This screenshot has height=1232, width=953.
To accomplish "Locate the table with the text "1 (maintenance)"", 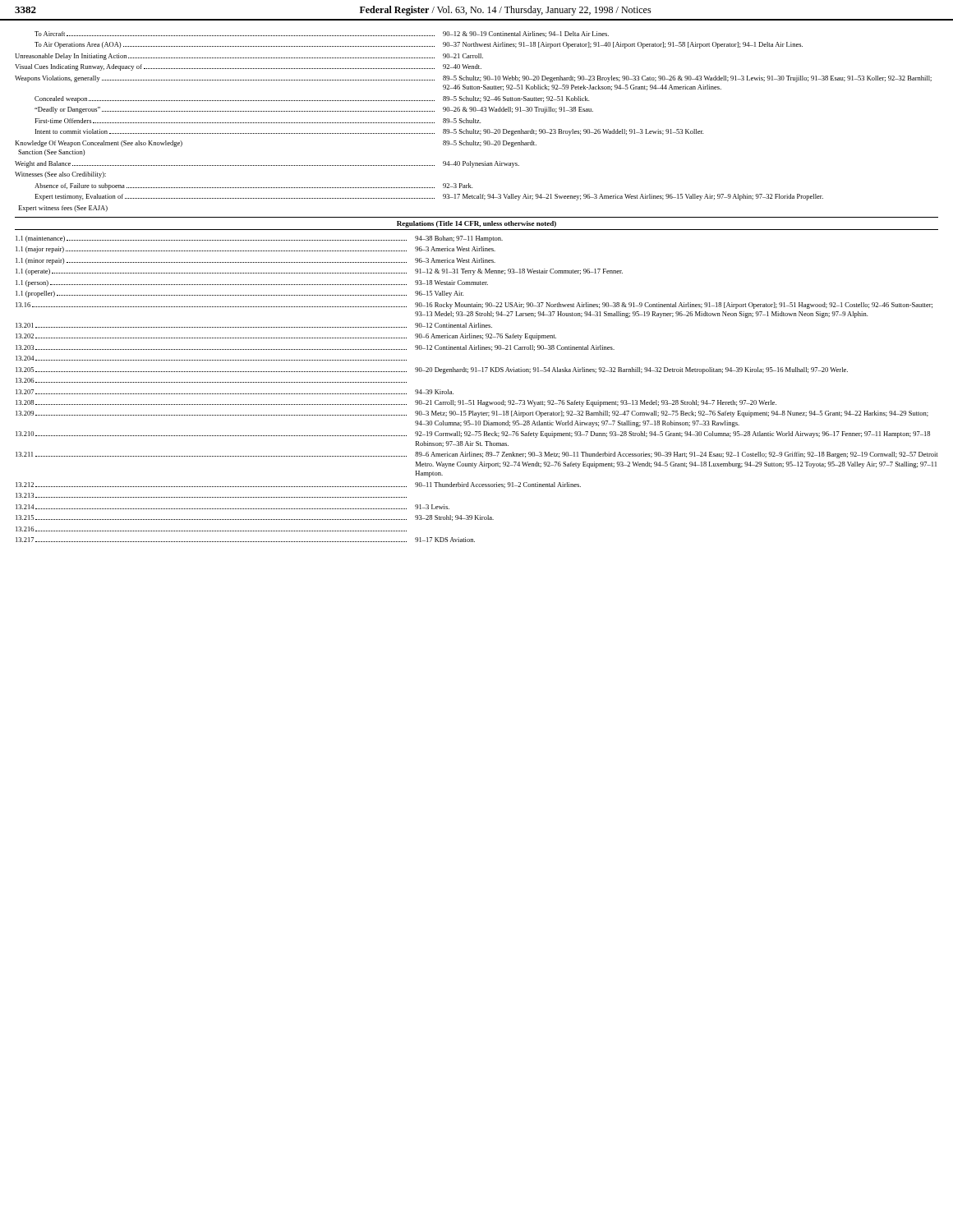I will click(x=476, y=389).
